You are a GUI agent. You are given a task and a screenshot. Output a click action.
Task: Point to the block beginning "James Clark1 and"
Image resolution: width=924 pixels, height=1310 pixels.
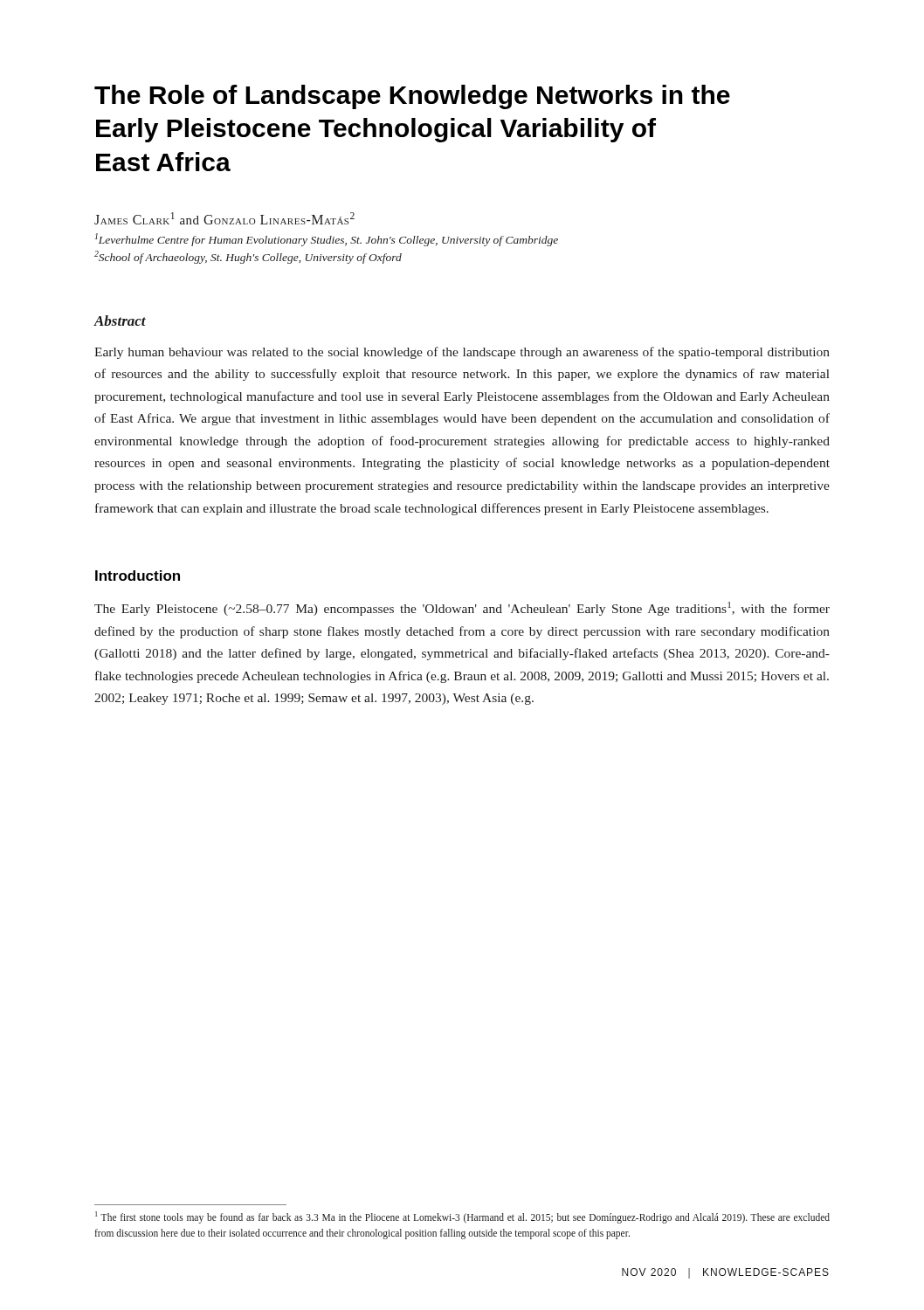[x=225, y=220]
